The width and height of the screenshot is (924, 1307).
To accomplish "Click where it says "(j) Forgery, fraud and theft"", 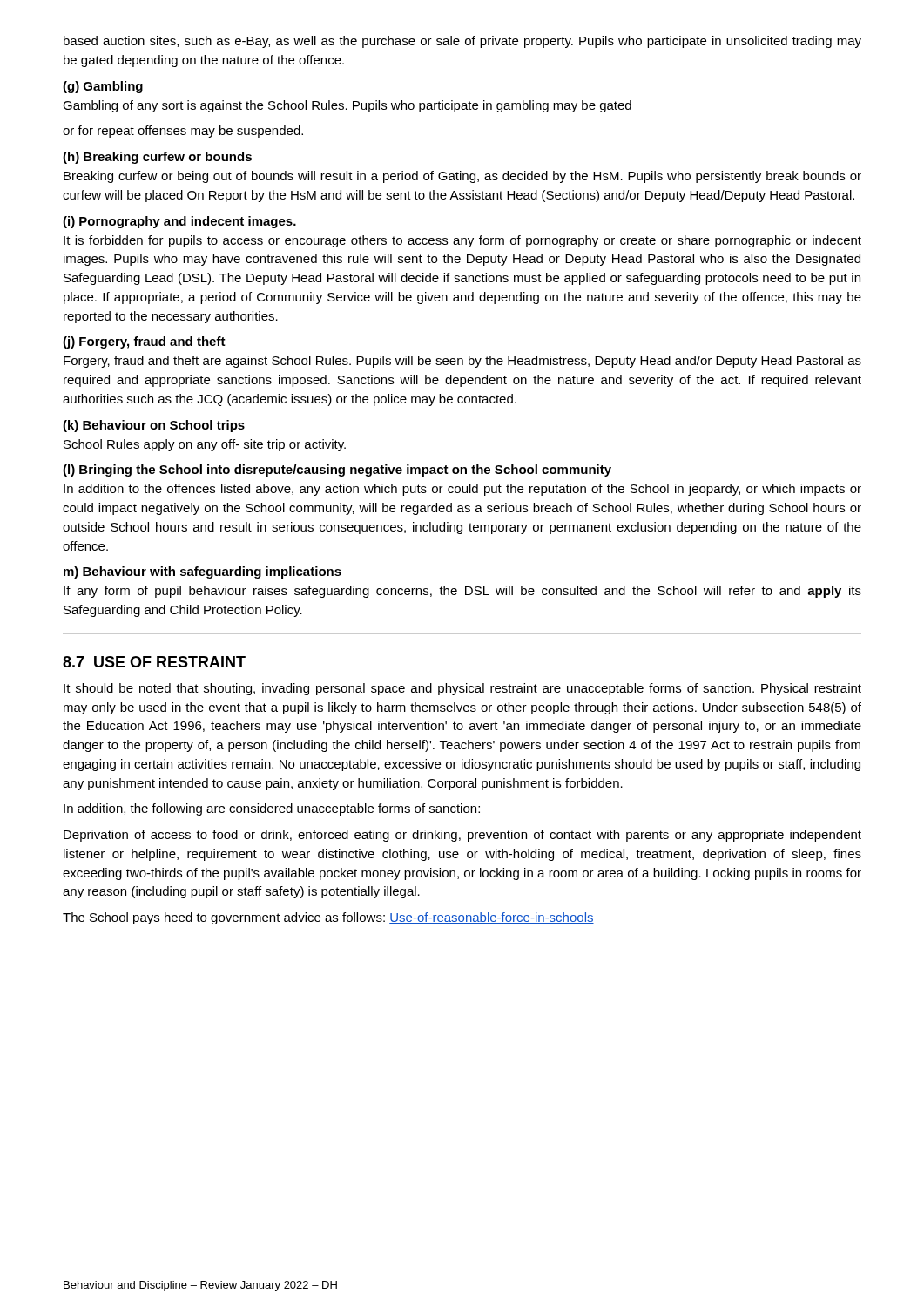I will coord(144,342).
